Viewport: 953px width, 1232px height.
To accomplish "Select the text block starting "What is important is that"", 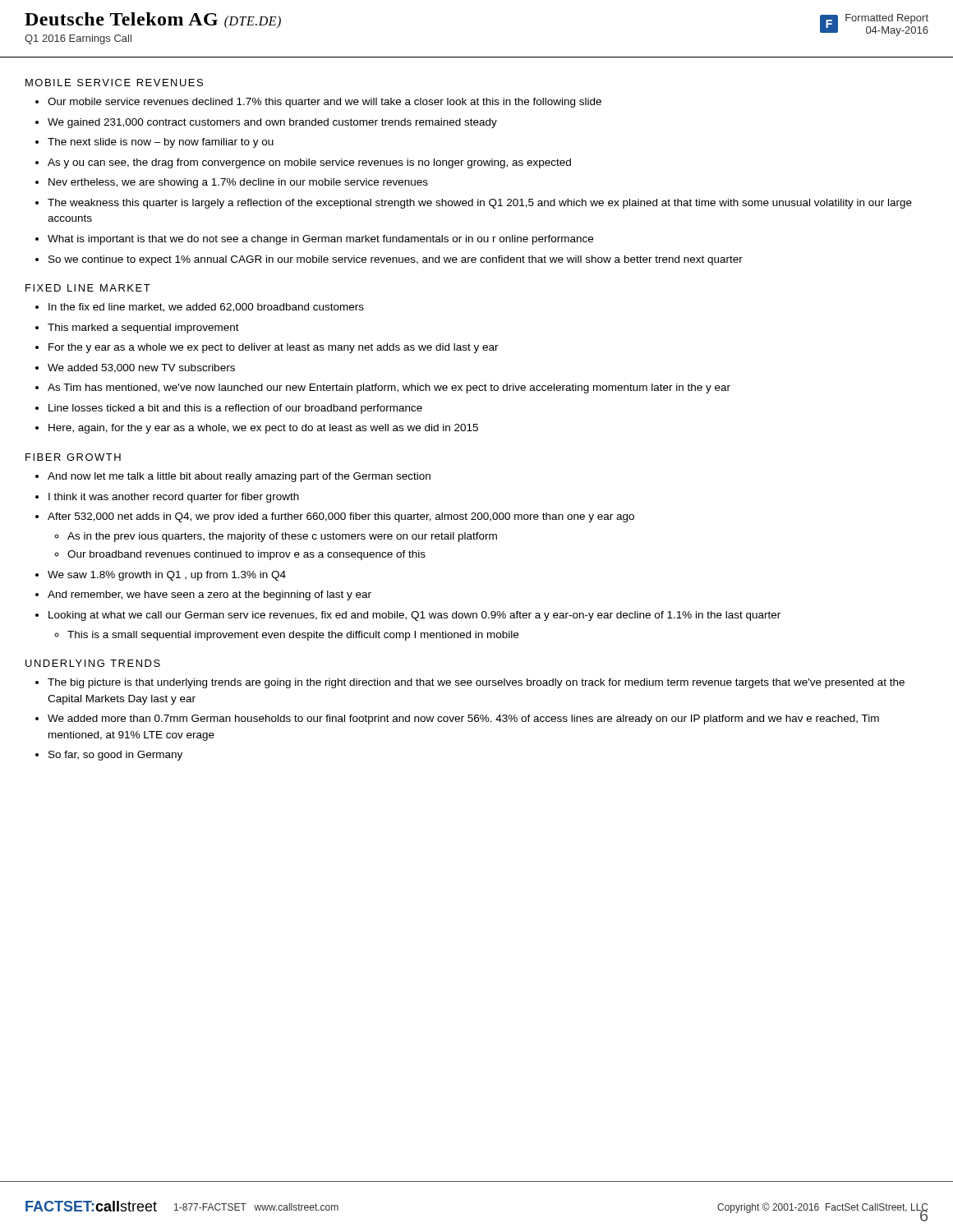I will click(488, 239).
